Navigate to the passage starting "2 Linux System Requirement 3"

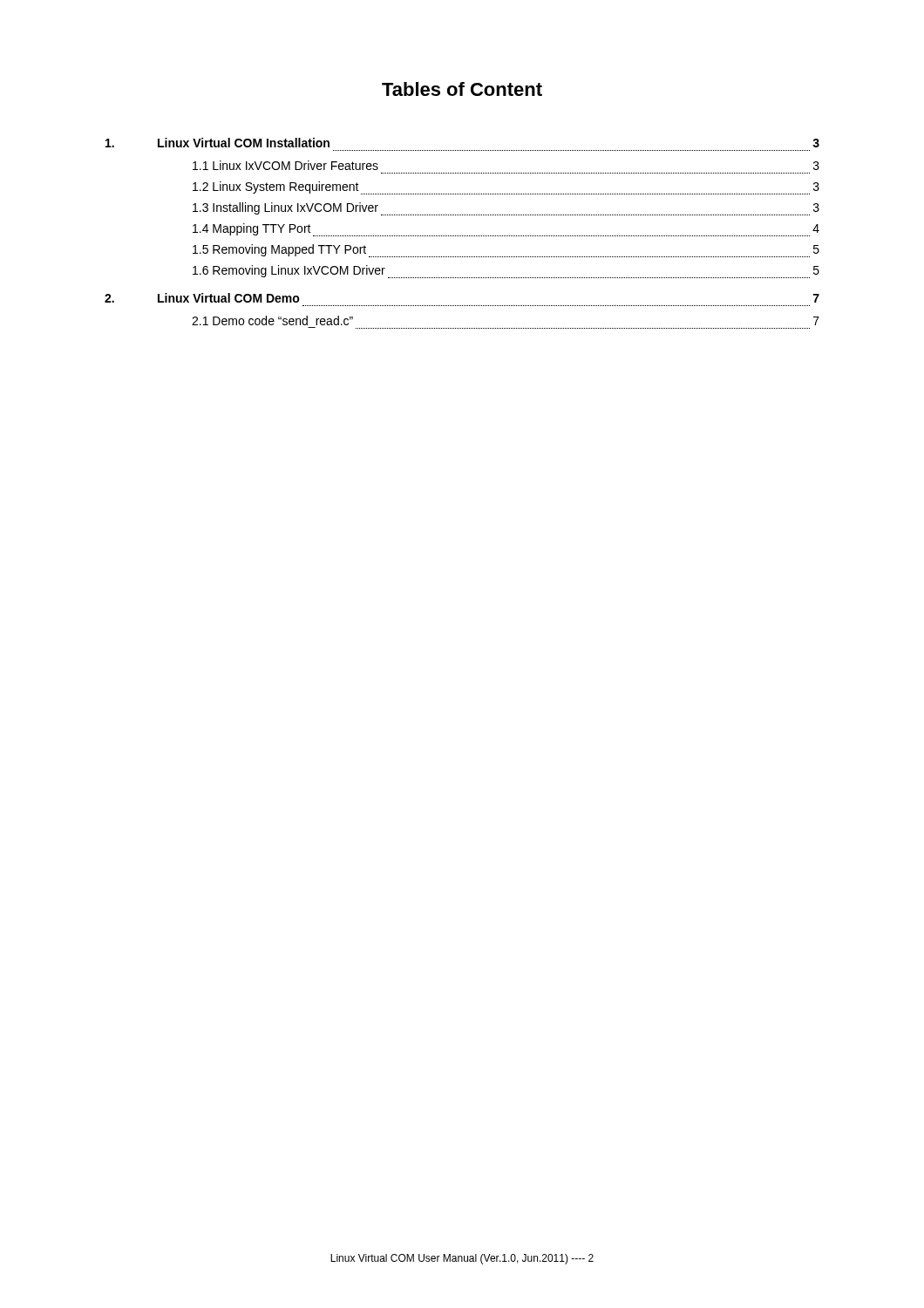[506, 188]
